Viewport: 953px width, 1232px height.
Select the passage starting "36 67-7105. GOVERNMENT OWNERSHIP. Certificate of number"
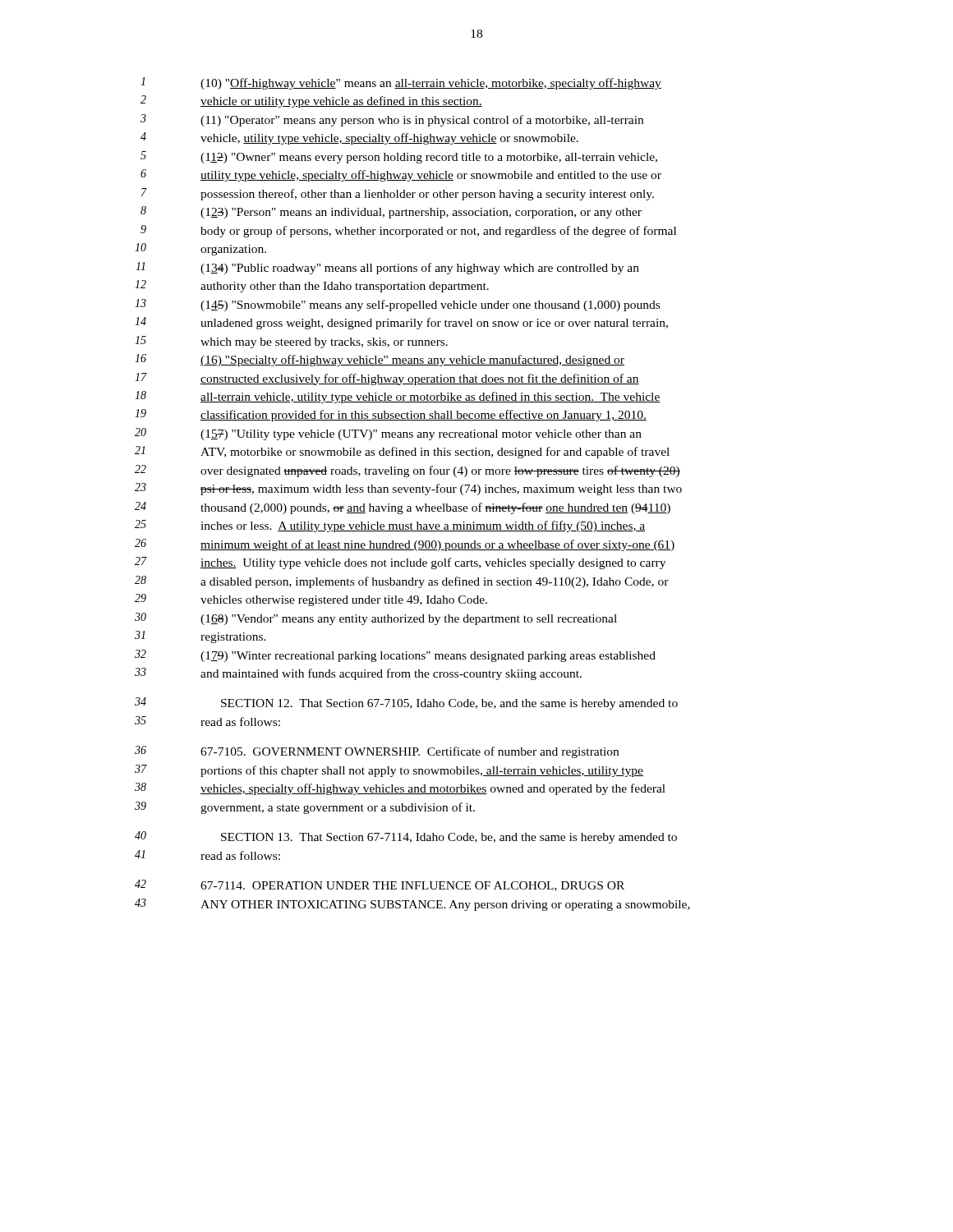click(x=497, y=780)
